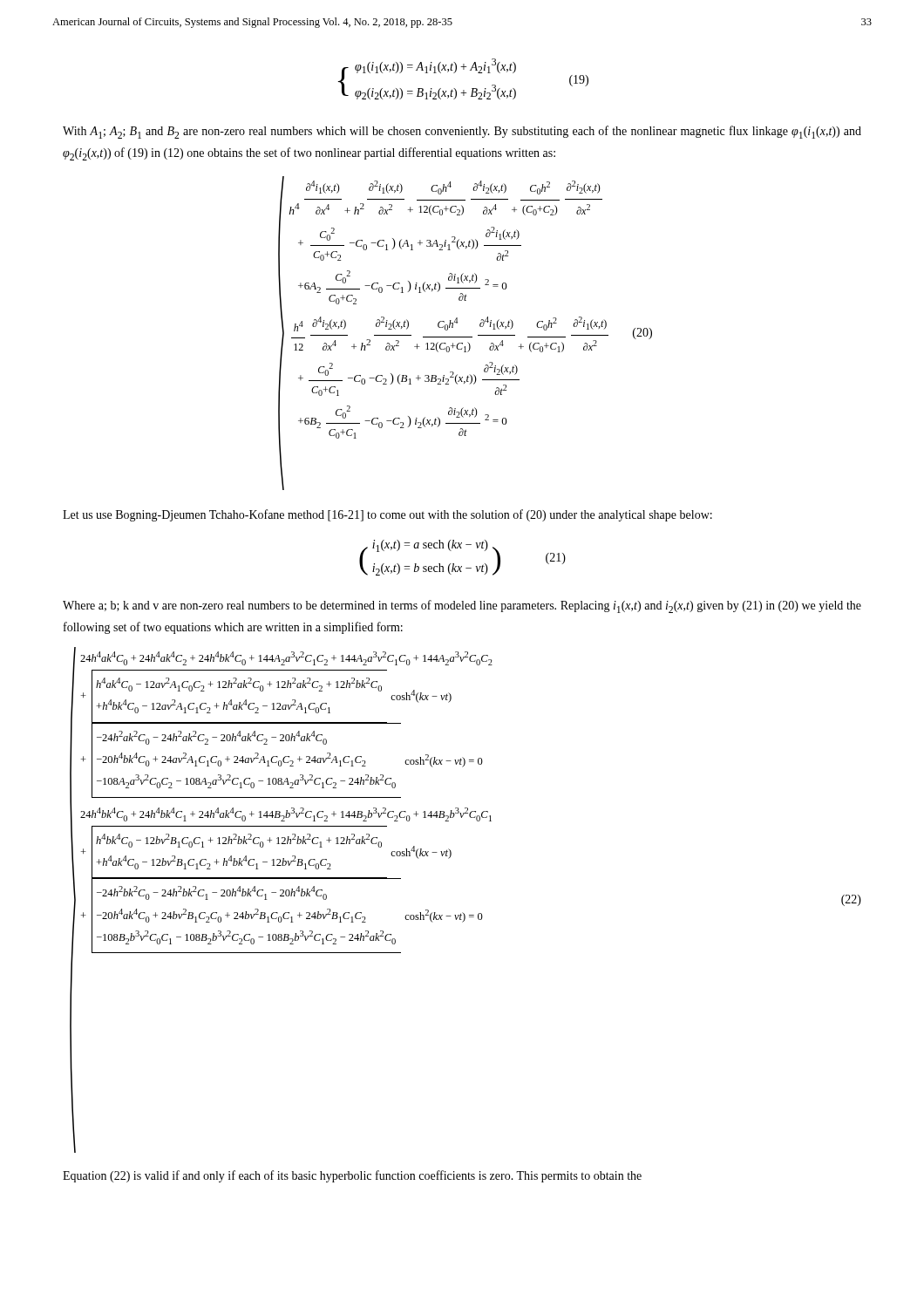924x1308 pixels.
Task: Find the text block starting "{ φ1(i1(x,t)) = A1i1(x,t) + A2i13(x,t) φ2(i2(x,t)) ="
Action: (462, 80)
